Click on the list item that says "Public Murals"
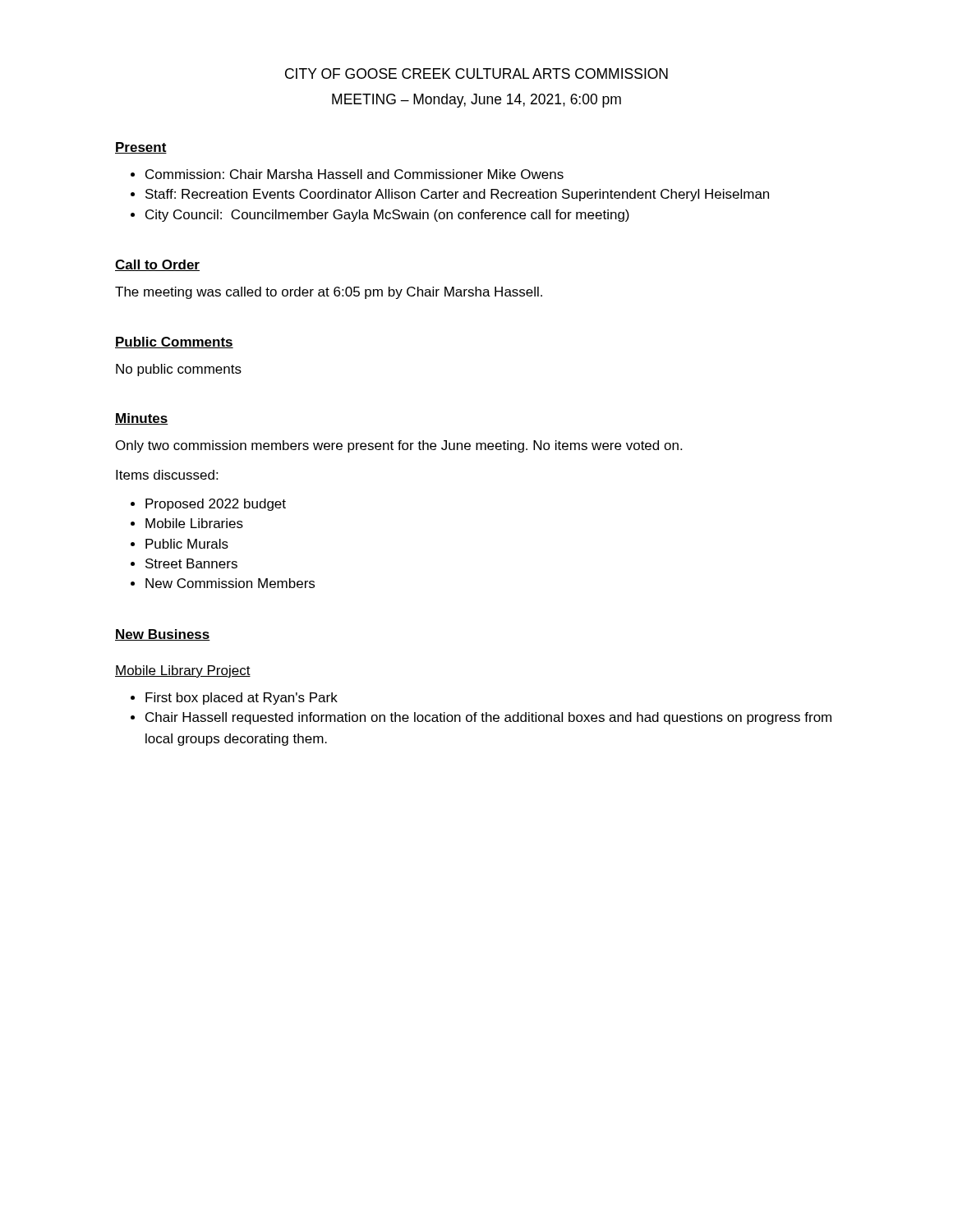Screen dimensions: 1232x953 tap(180, 544)
